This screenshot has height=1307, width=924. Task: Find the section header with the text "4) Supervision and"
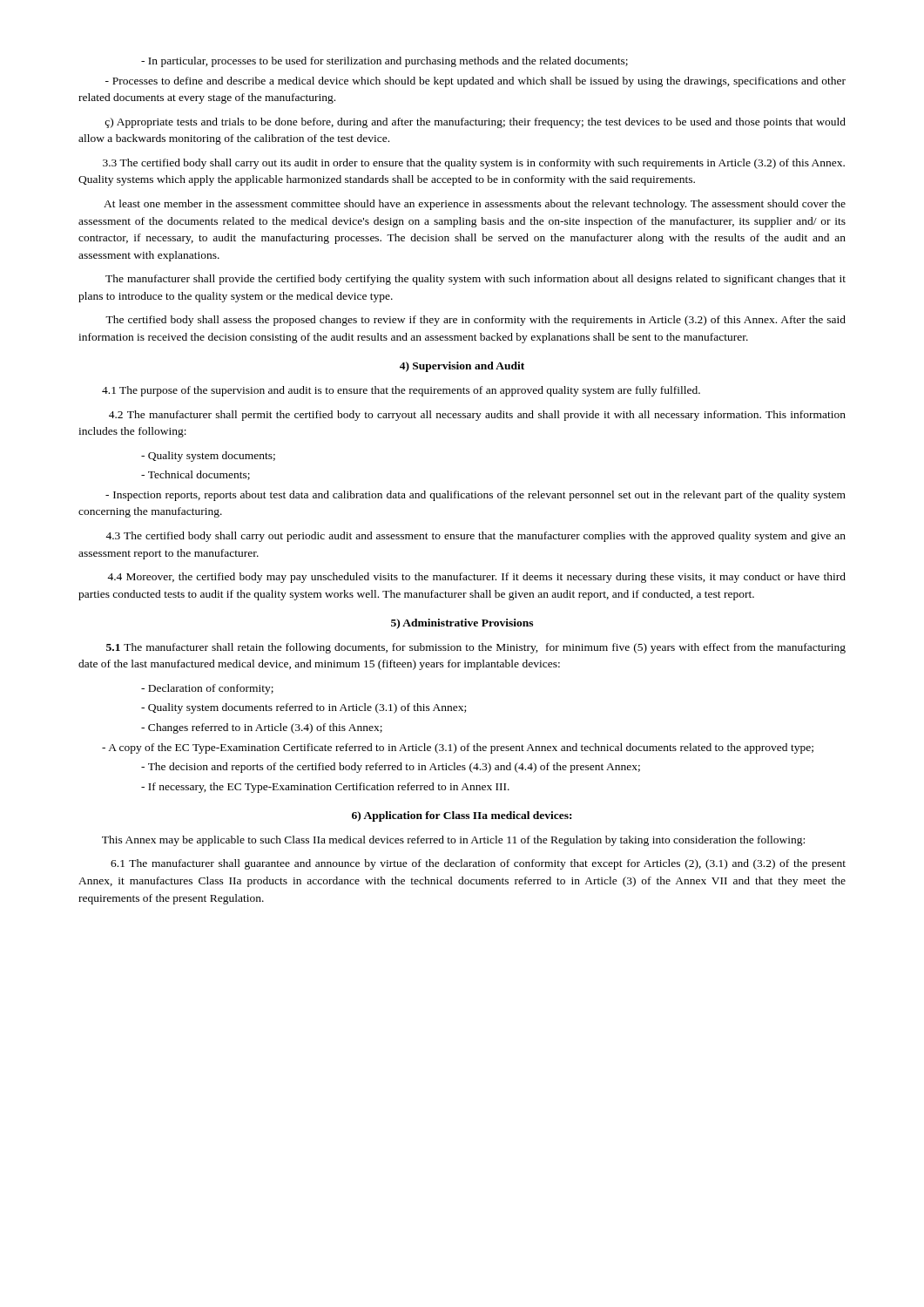(462, 366)
